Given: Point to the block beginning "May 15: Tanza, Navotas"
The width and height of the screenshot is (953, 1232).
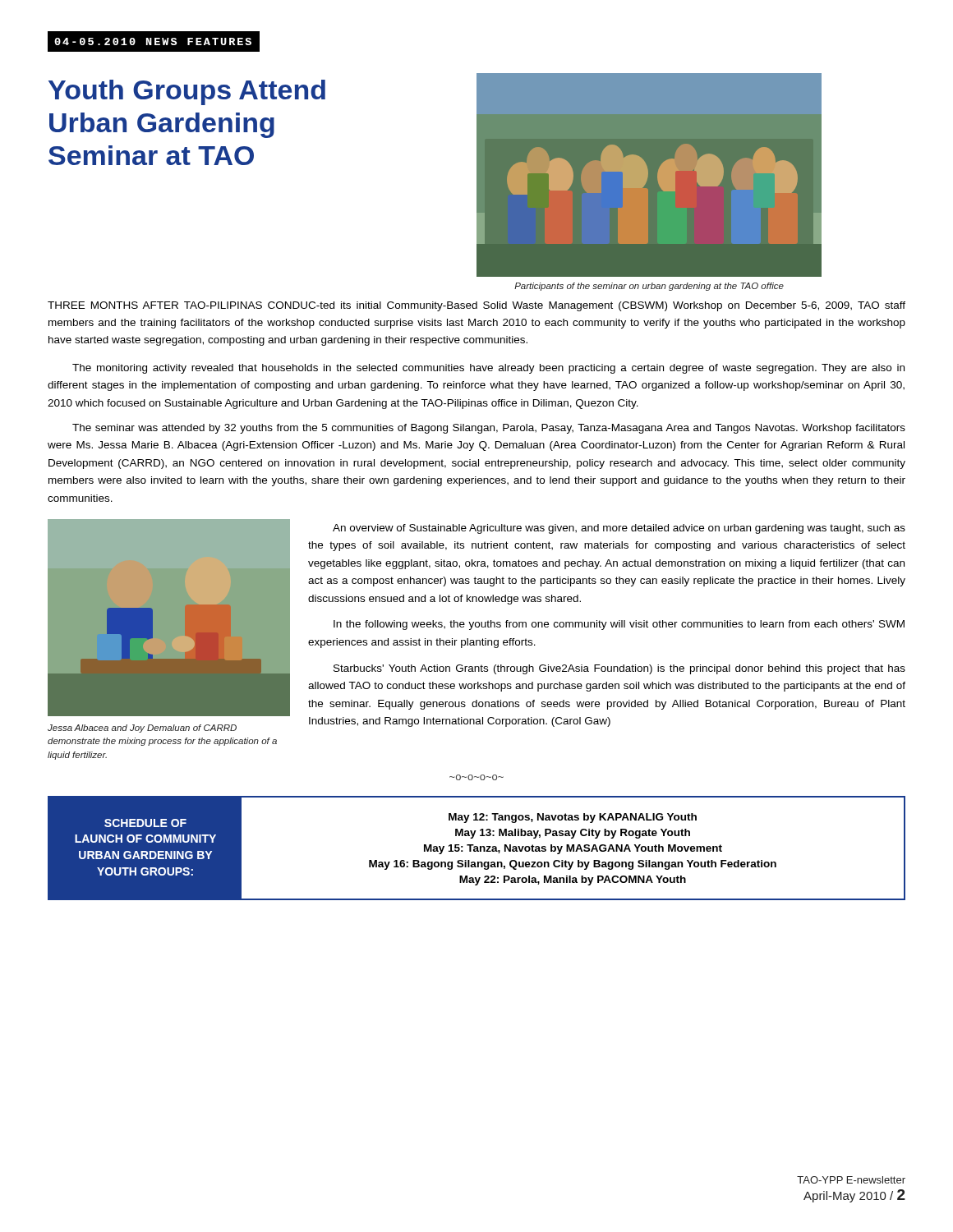Looking at the screenshot, I should (x=573, y=848).
